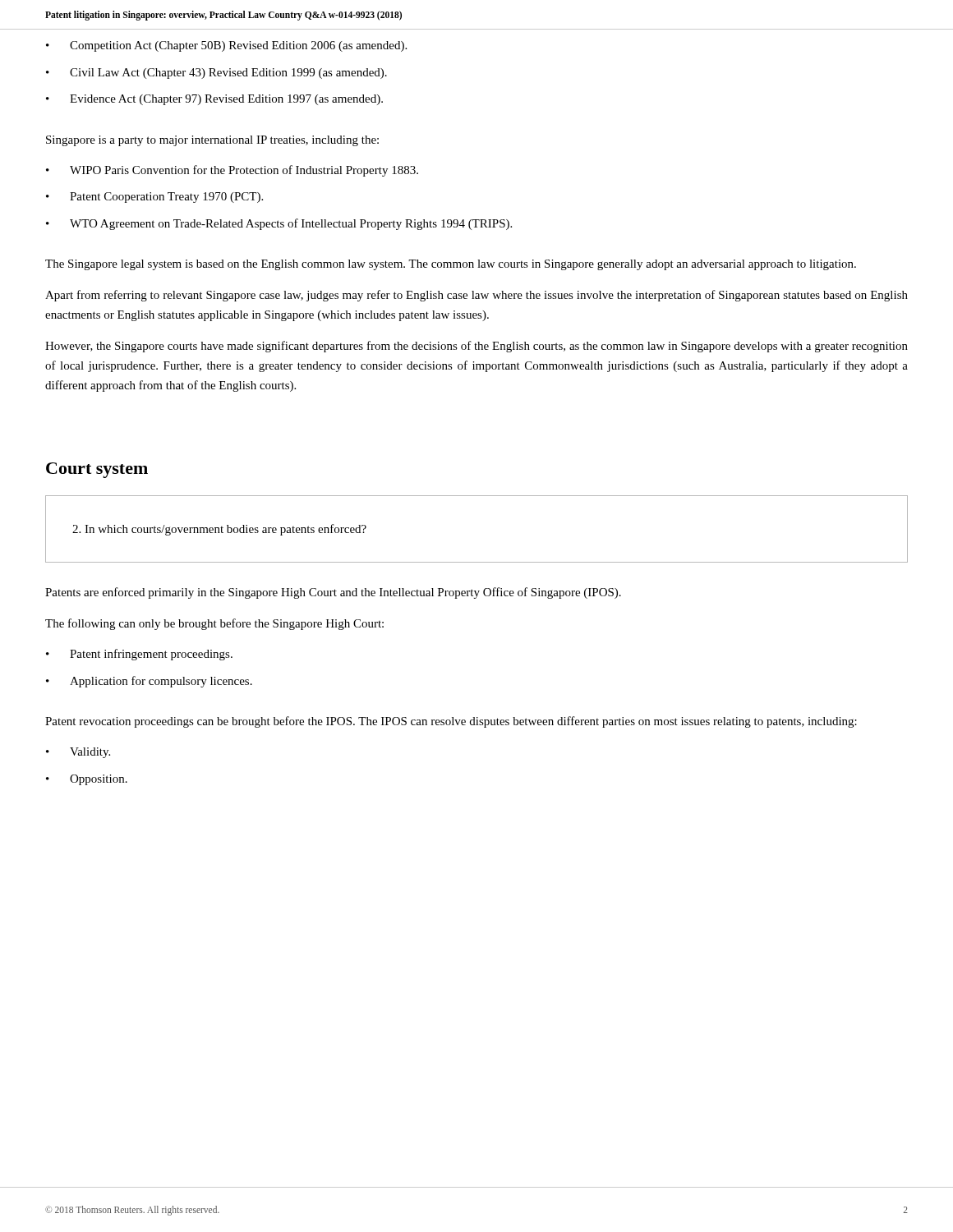The width and height of the screenshot is (953, 1232).
Task: Find the section header containing "Court system"
Action: [97, 468]
